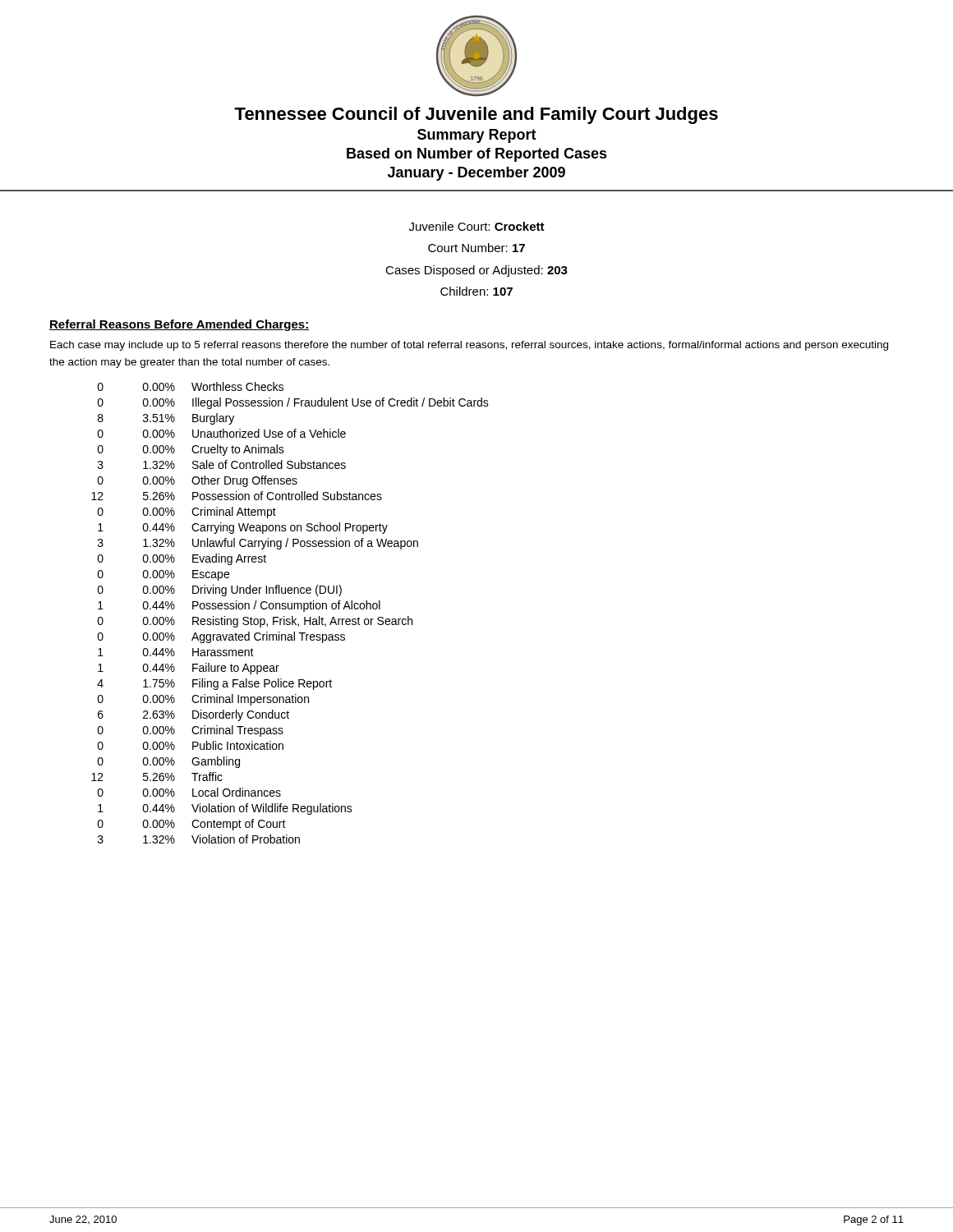Select the element starting "Each case may include up to 5 referral"
The width and height of the screenshot is (953, 1232).
(x=469, y=353)
